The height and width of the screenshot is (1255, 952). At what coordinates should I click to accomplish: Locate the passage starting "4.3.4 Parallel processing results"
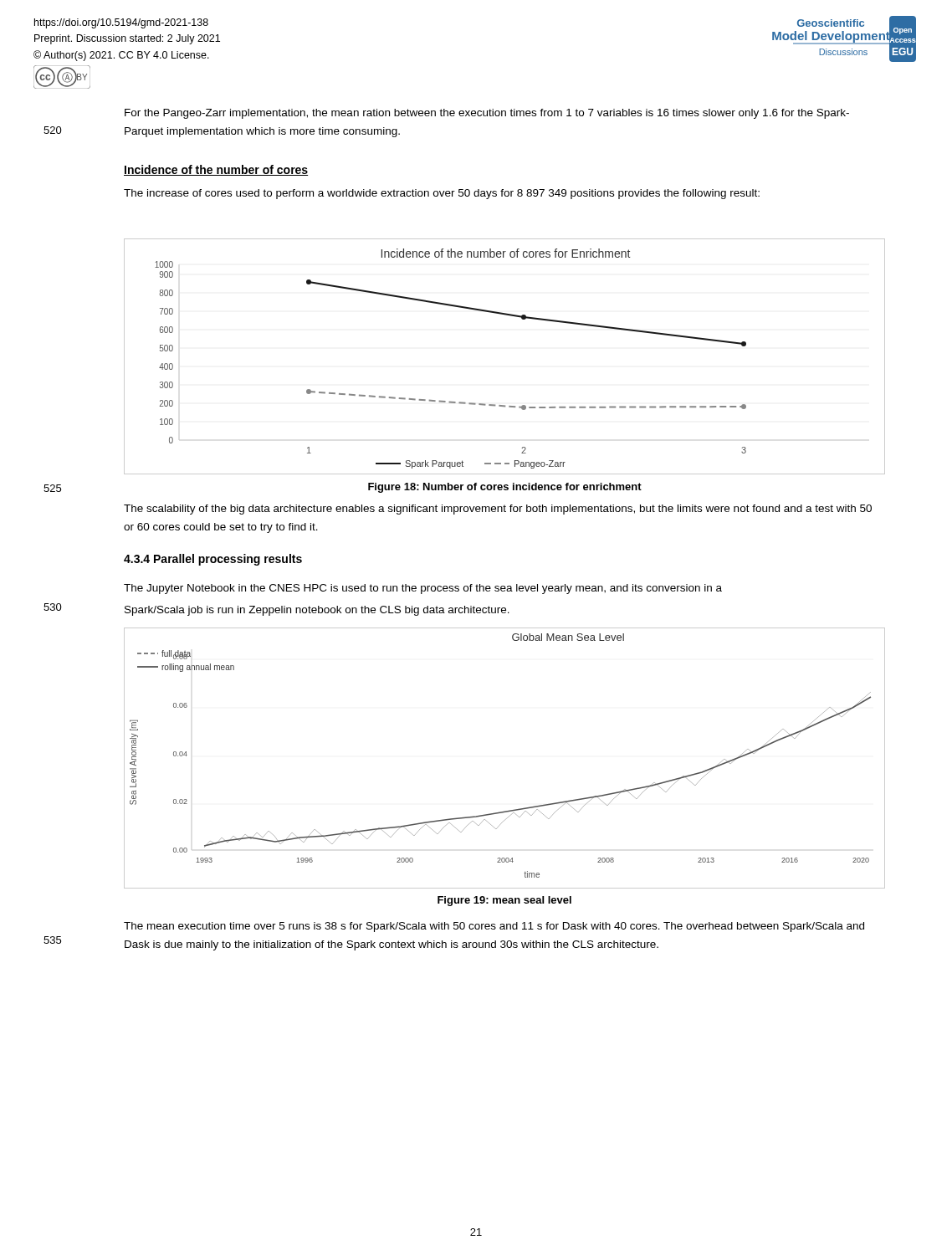pos(213,559)
